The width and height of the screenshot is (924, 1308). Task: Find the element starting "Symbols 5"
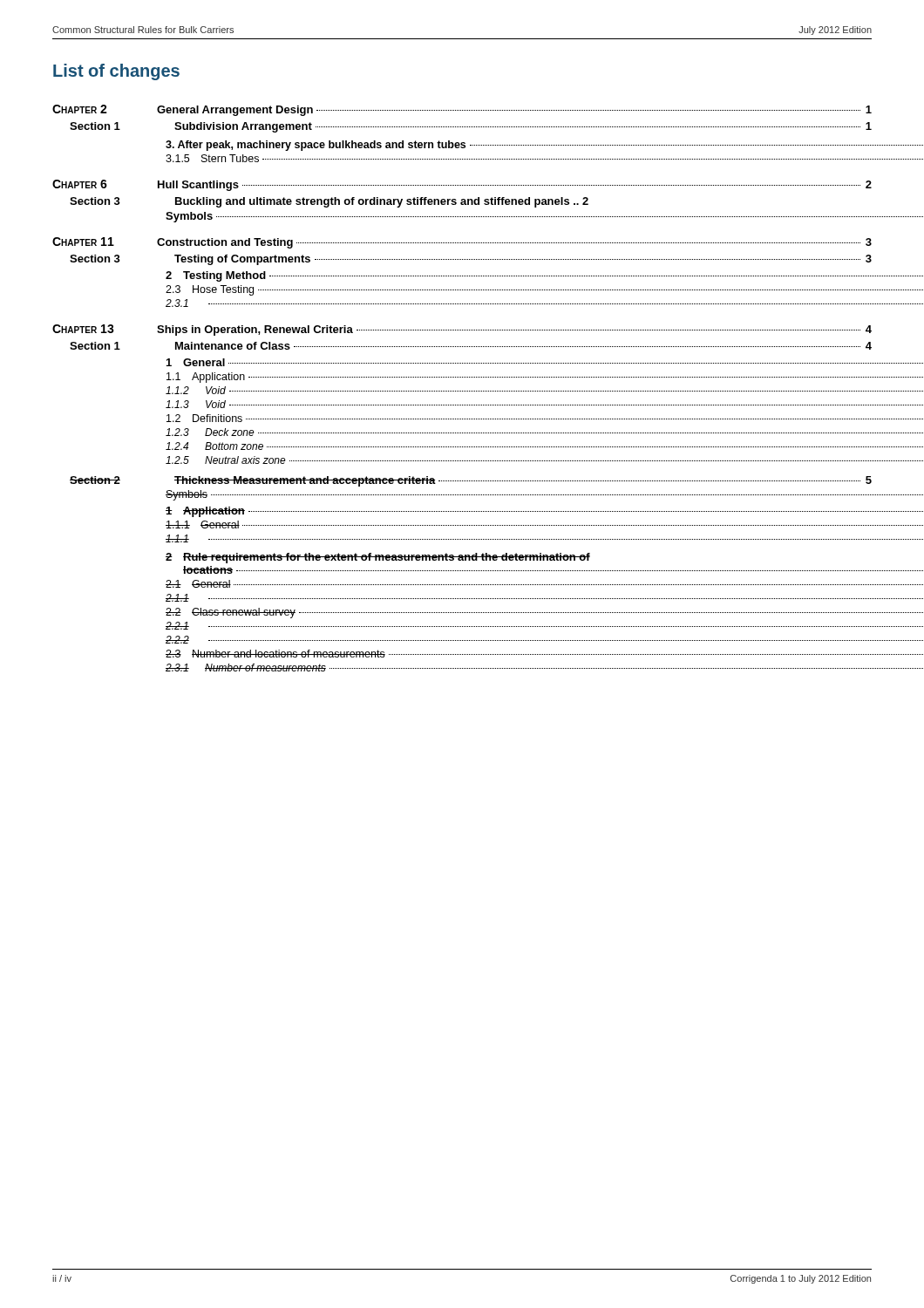click(x=462, y=494)
